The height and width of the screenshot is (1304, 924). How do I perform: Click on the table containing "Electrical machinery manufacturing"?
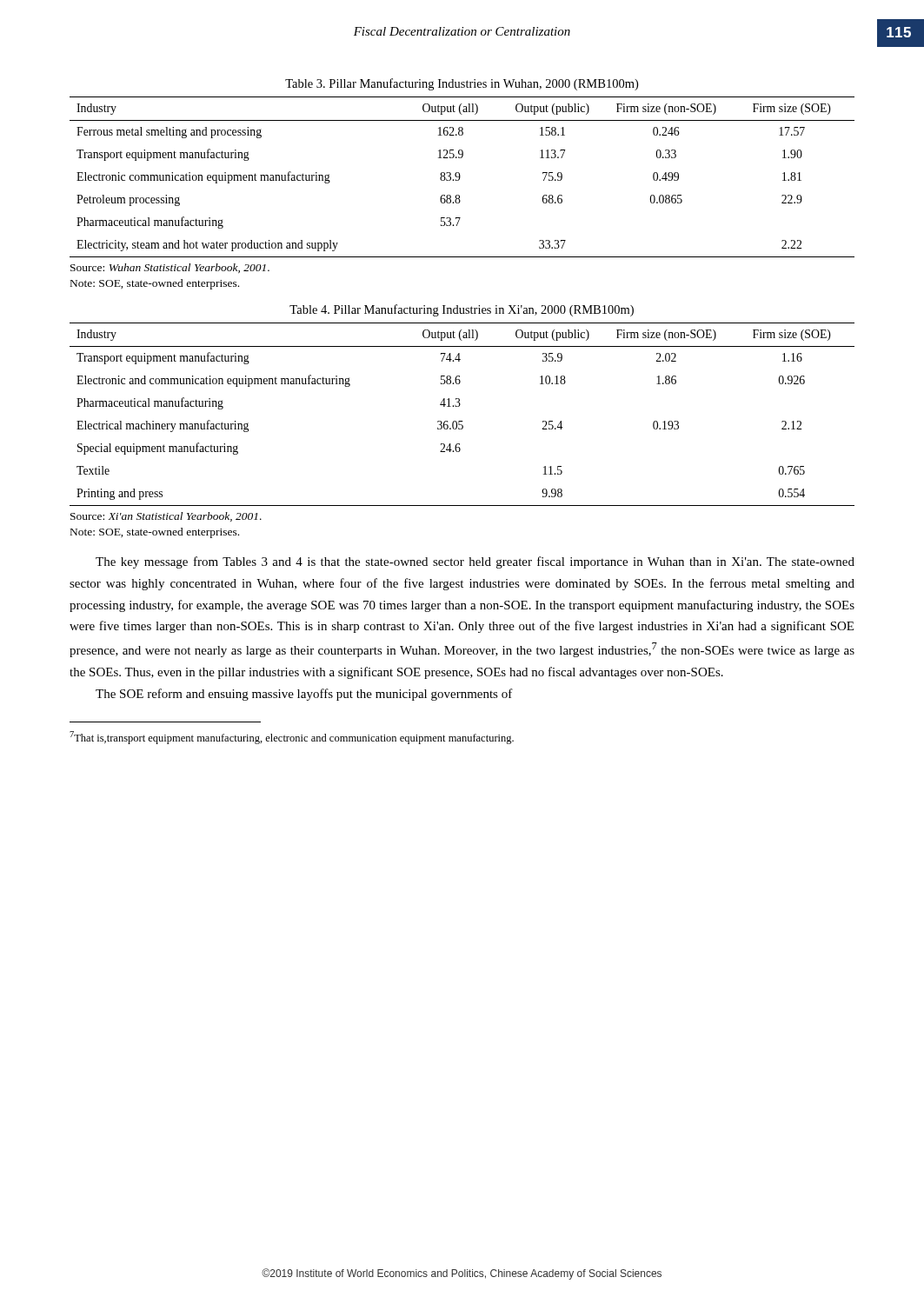click(x=462, y=414)
